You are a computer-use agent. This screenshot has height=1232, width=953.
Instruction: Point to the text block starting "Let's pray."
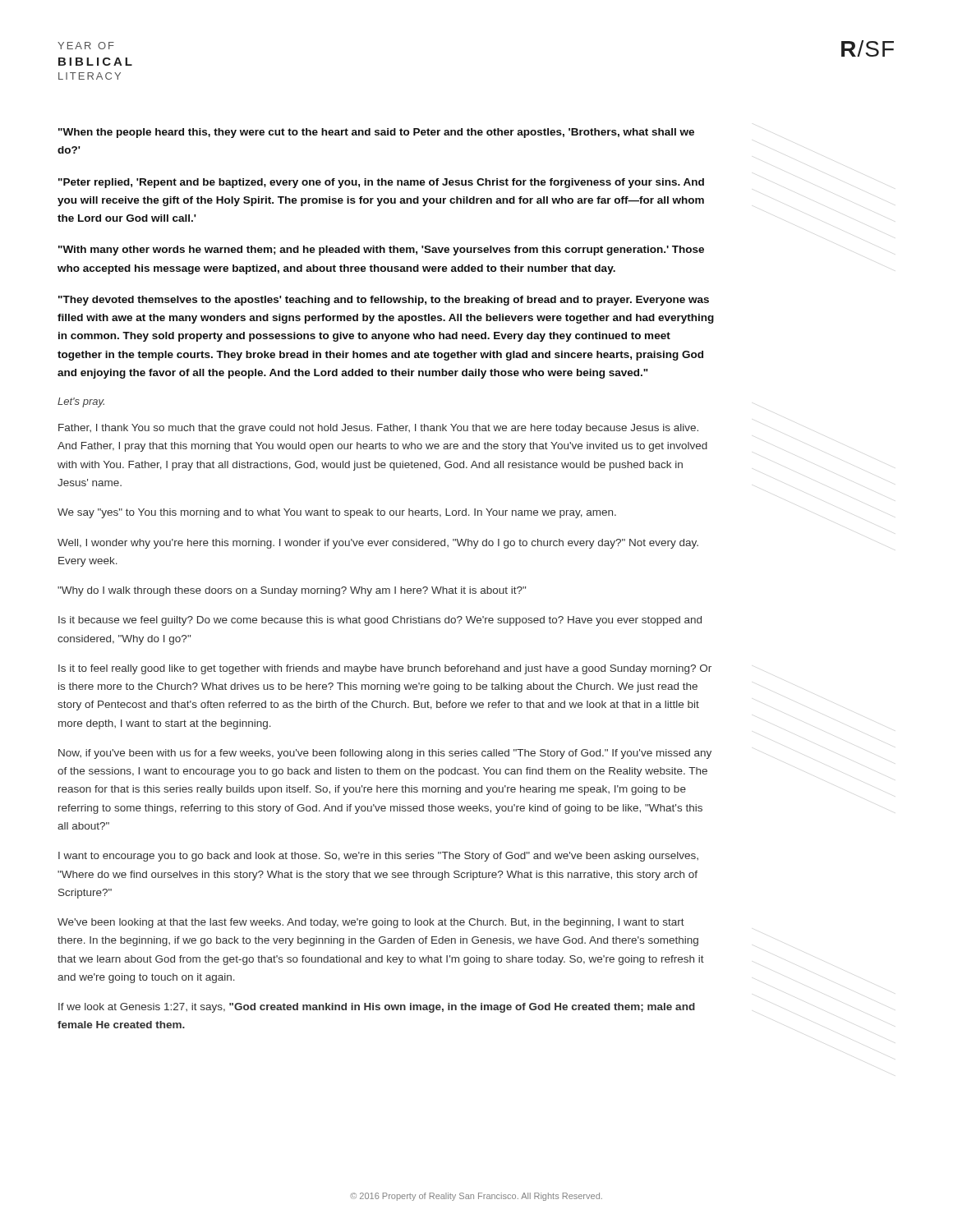pyautogui.click(x=82, y=401)
